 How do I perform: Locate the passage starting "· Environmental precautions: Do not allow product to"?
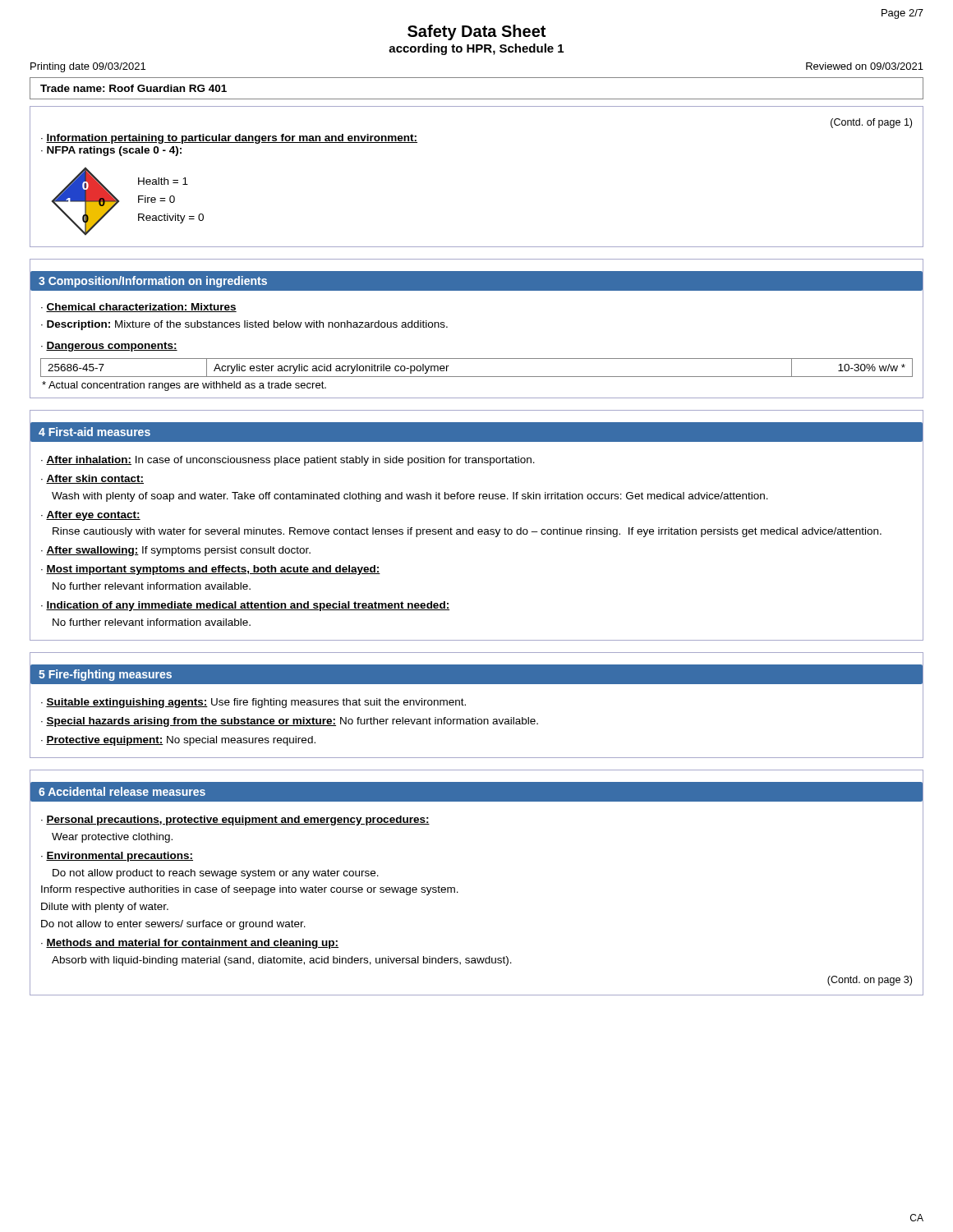250,890
